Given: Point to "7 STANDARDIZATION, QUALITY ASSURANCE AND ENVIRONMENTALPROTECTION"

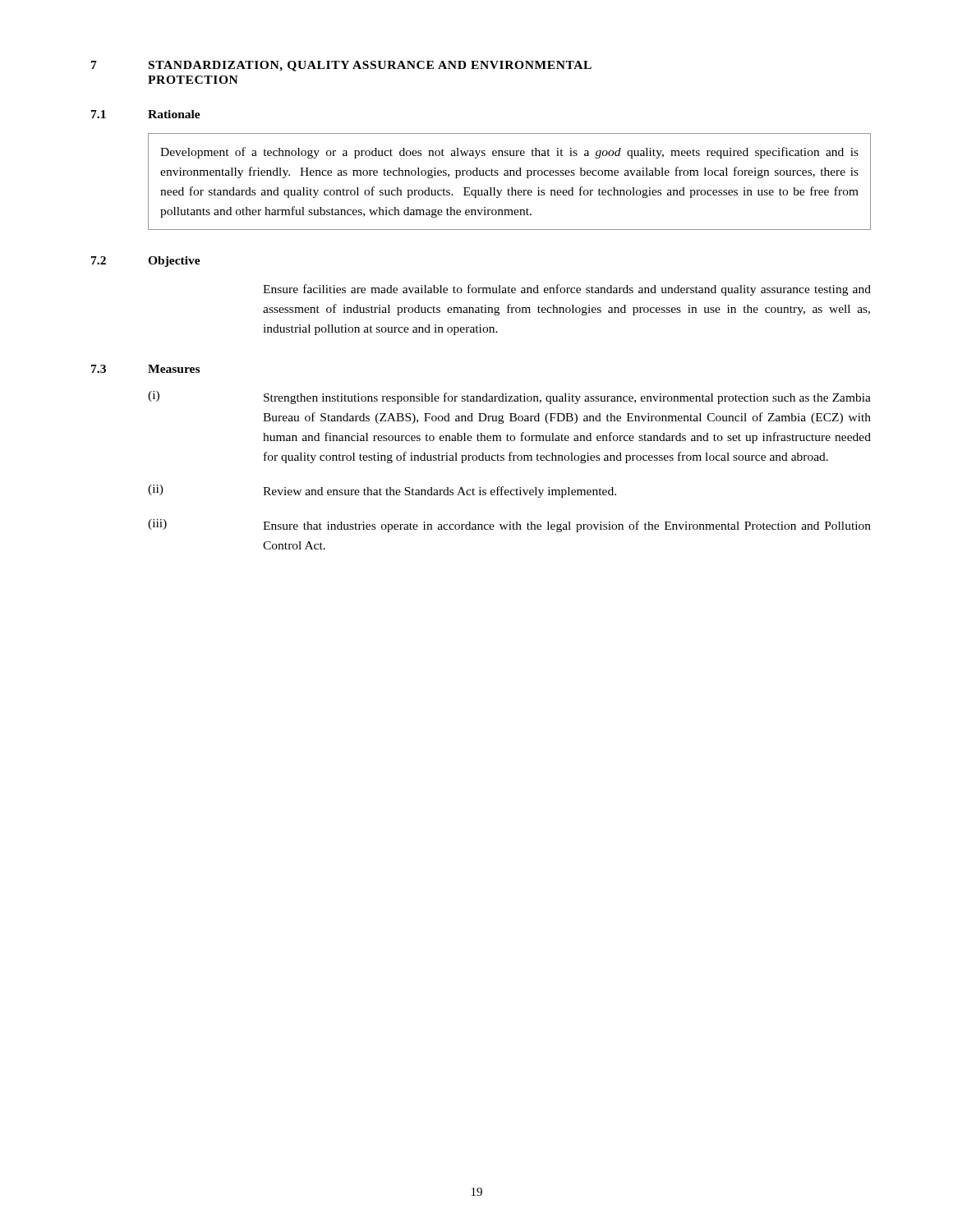Looking at the screenshot, I should (341, 72).
